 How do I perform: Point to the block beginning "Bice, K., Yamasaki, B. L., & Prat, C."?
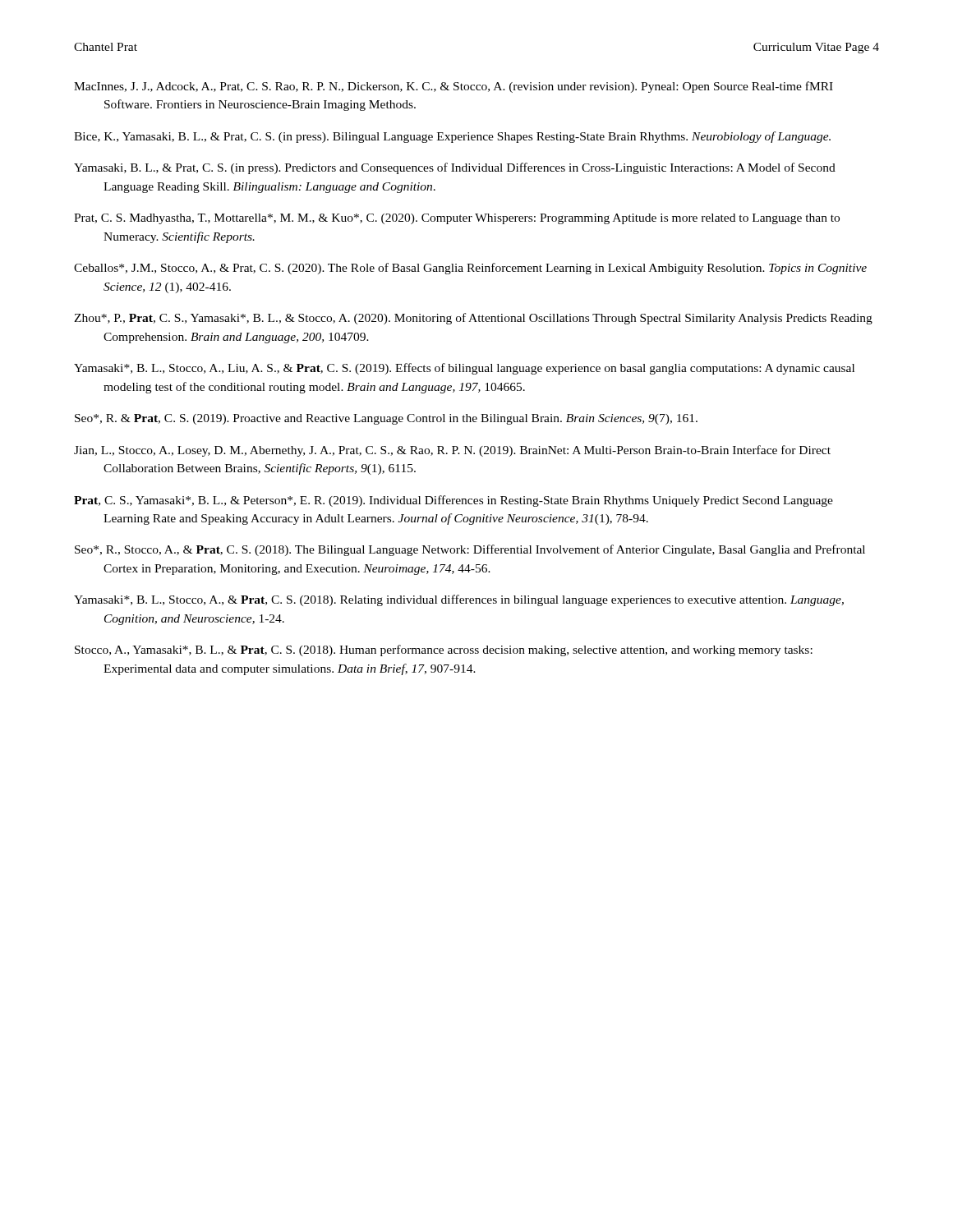point(453,136)
